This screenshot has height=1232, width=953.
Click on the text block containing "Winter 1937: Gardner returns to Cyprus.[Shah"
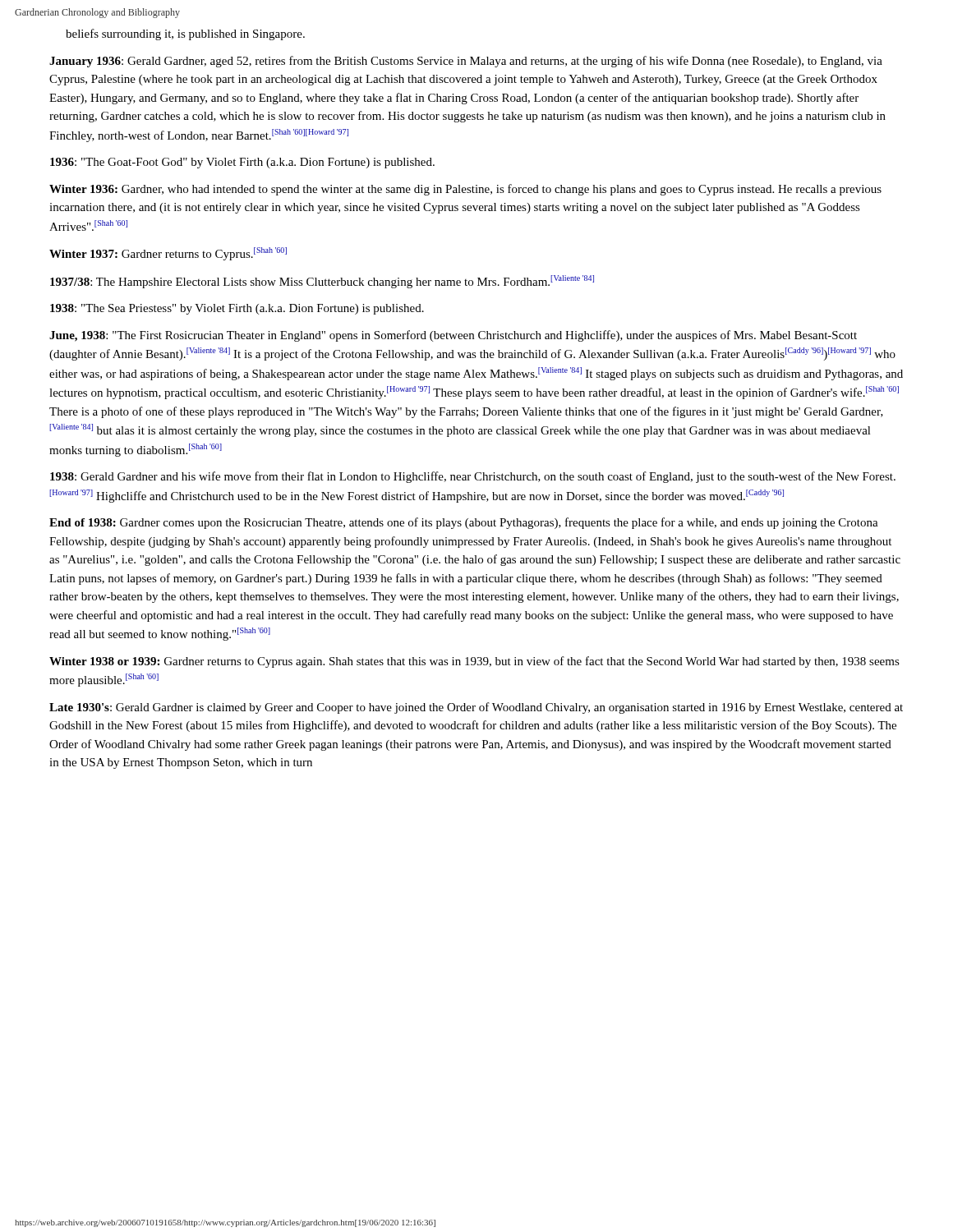[168, 254]
